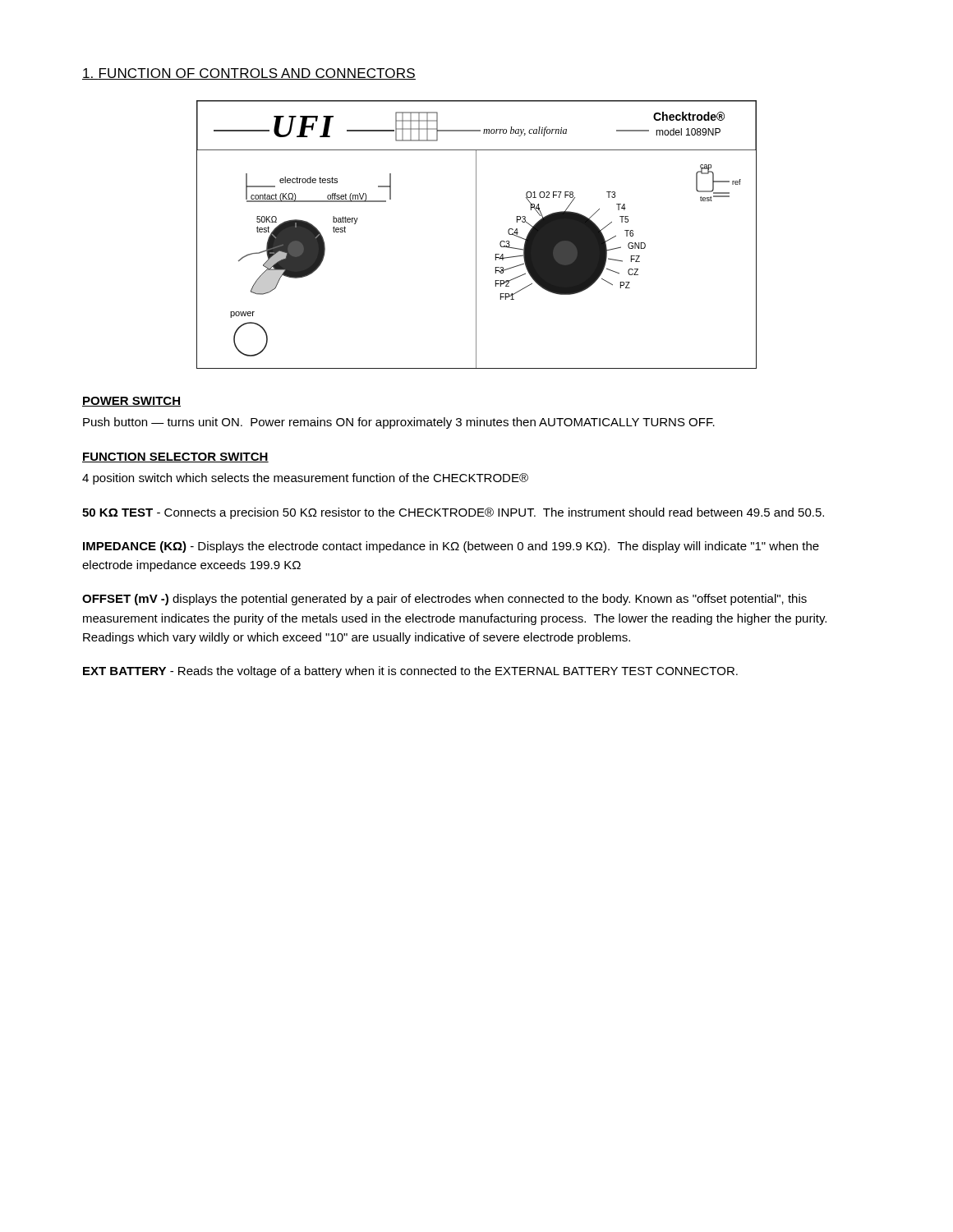
Task: Click where it says "FUNCTION SELECTOR SWITCH"
Action: (x=175, y=456)
